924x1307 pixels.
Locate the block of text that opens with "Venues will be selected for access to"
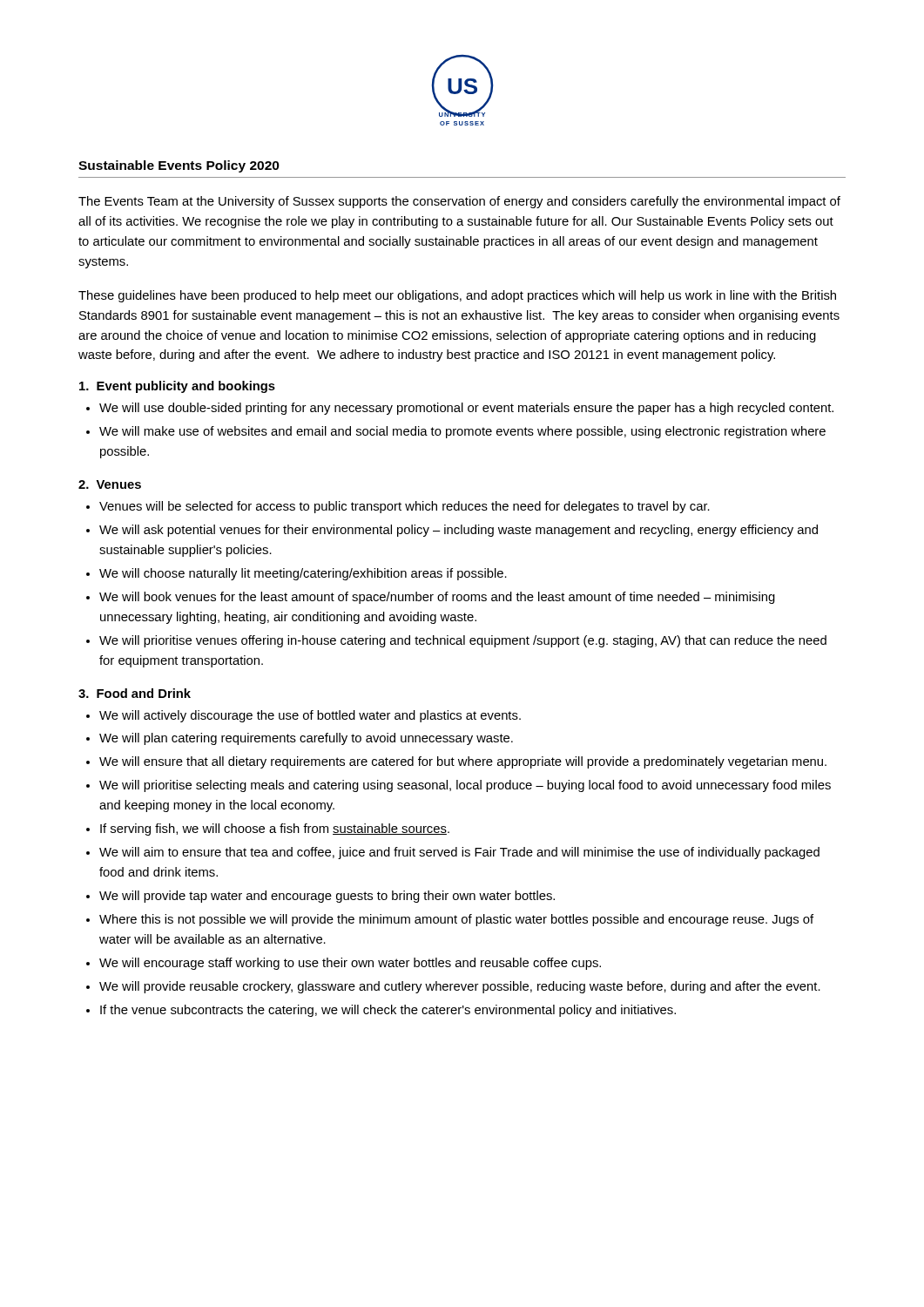[405, 506]
